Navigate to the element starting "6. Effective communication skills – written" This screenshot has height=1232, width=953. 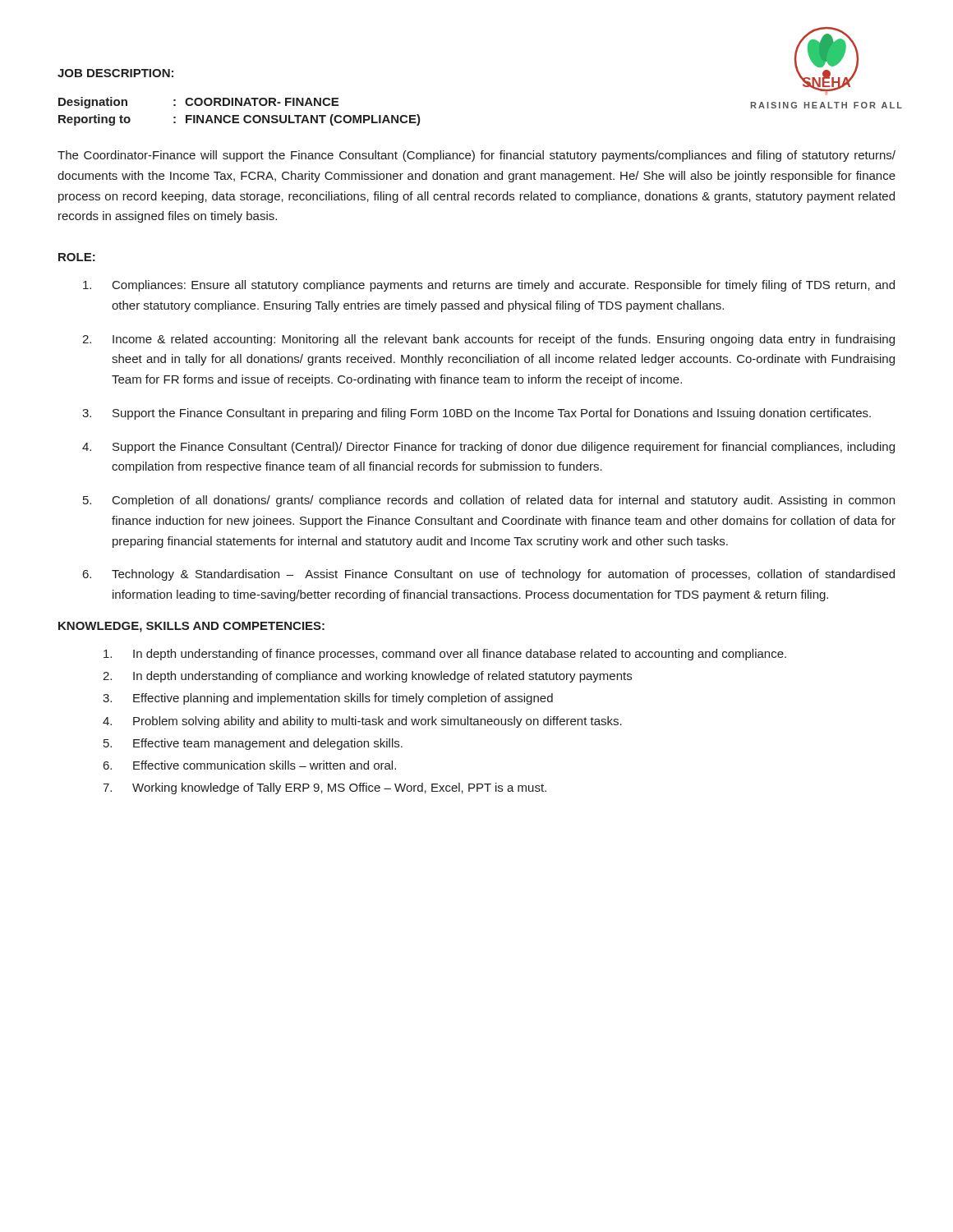[250, 765]
